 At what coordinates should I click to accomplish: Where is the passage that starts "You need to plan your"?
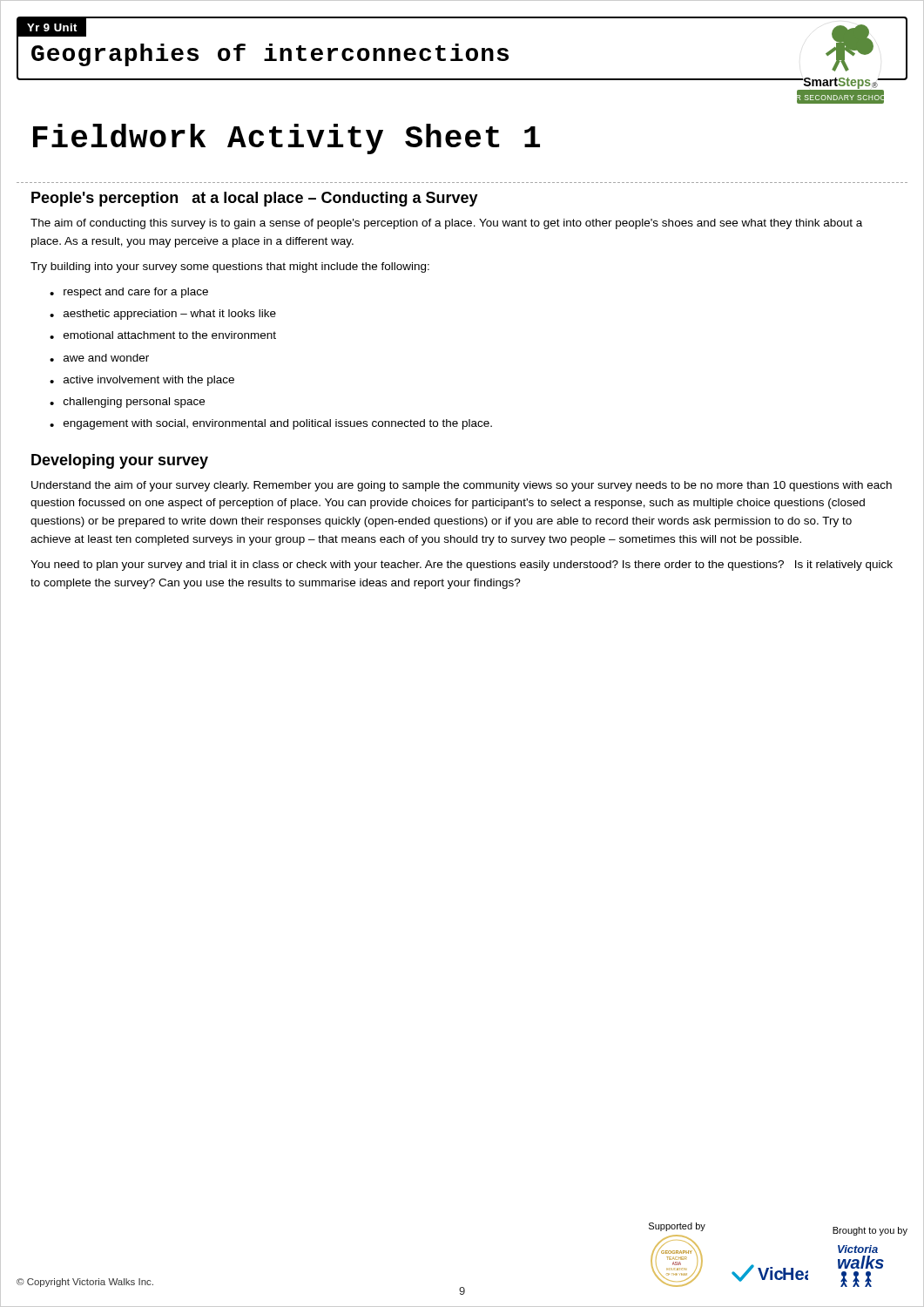click(x=462, y=574)
